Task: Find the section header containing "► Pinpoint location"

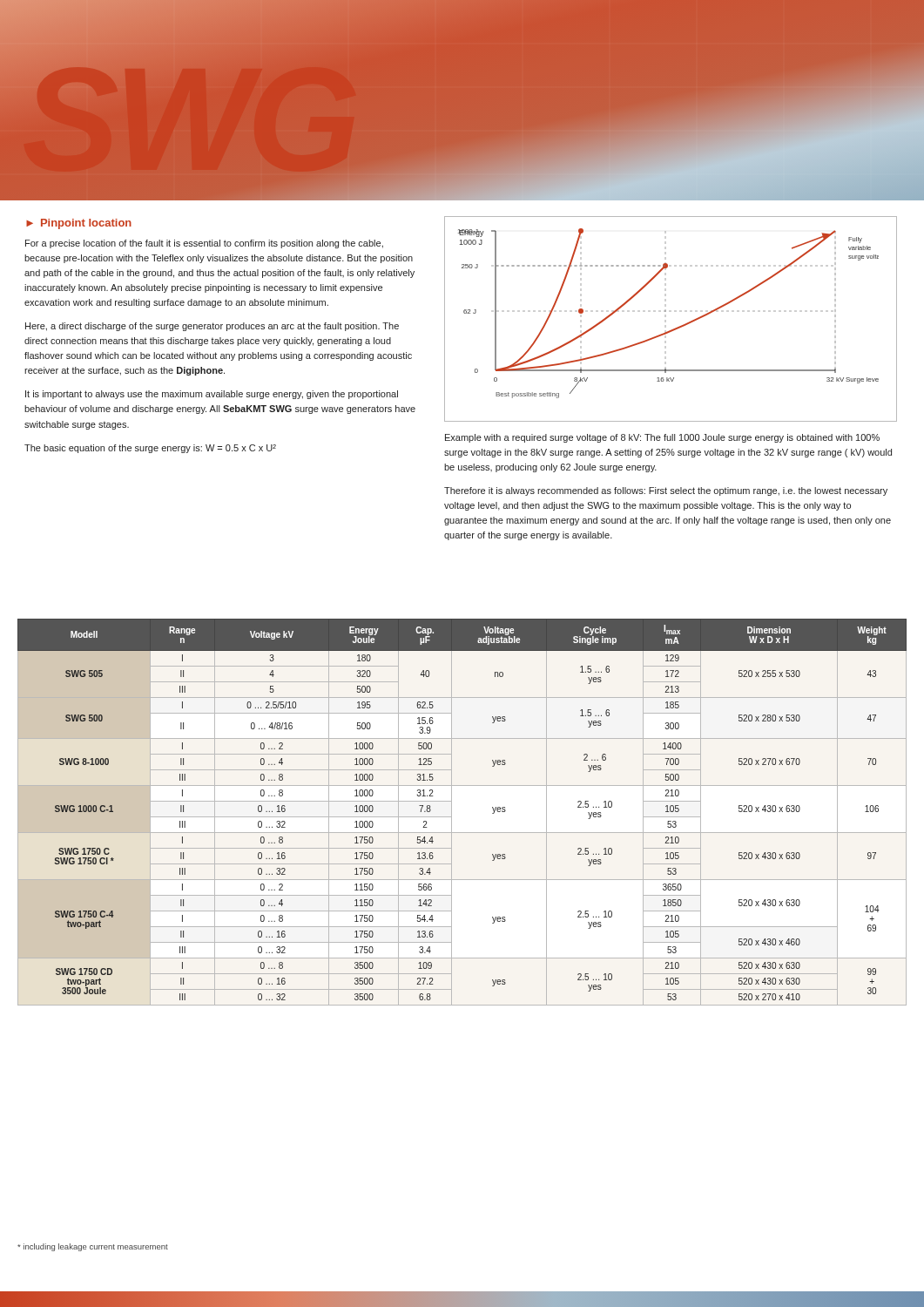Action: pos(78,223)
